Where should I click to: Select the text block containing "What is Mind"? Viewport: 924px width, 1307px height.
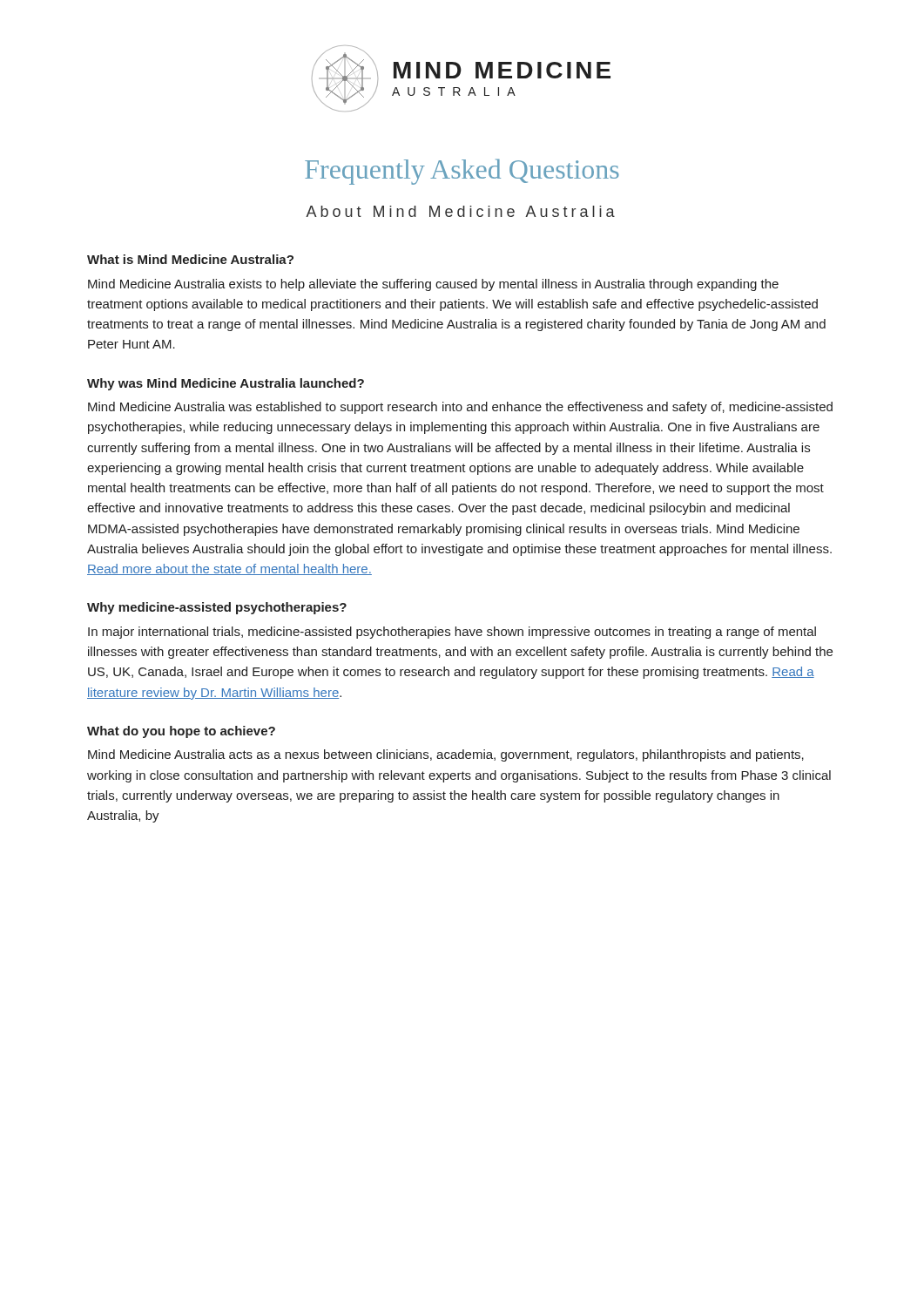(462, 302)
